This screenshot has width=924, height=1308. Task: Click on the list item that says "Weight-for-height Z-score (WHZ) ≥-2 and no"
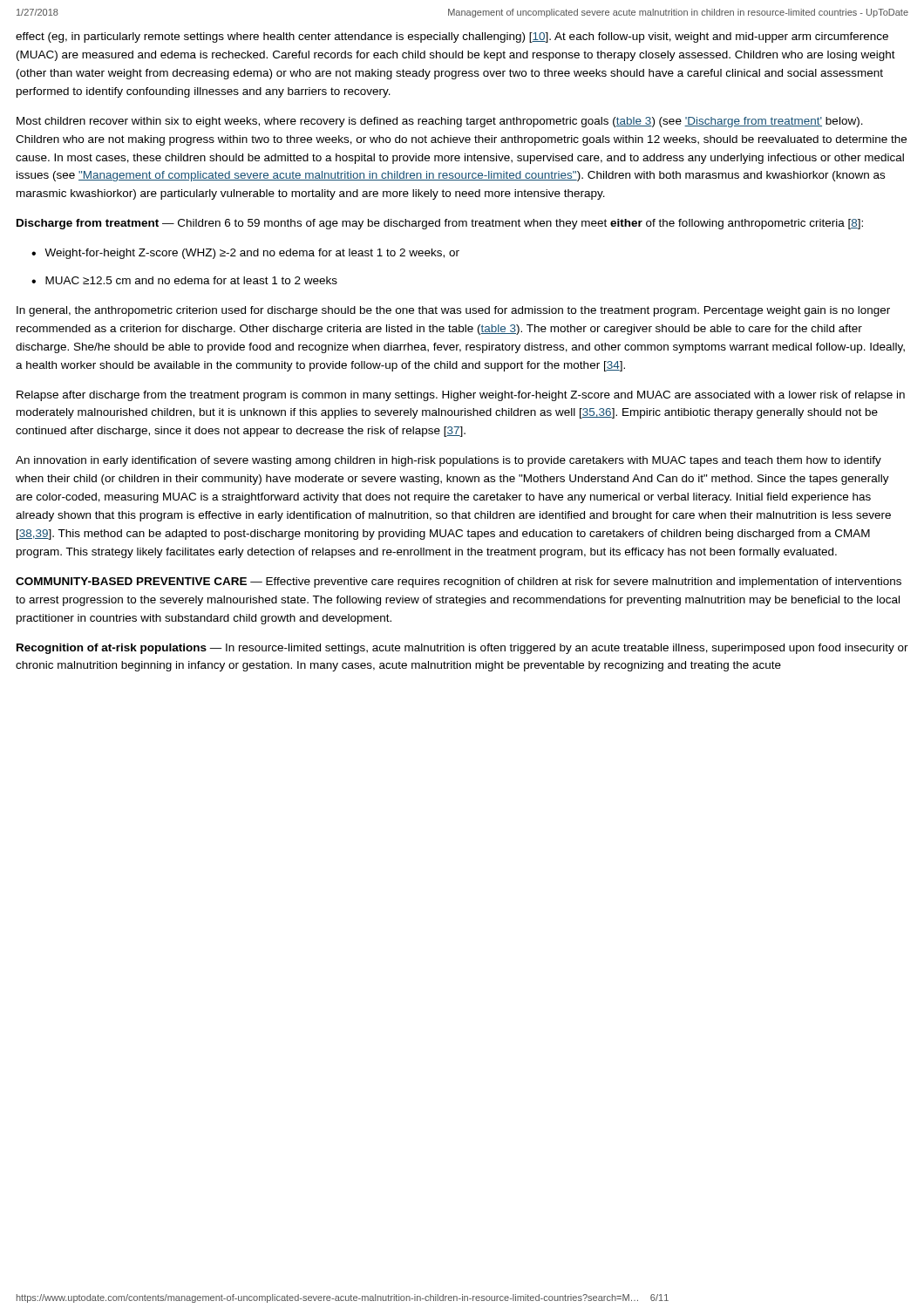tap(252, 253)
